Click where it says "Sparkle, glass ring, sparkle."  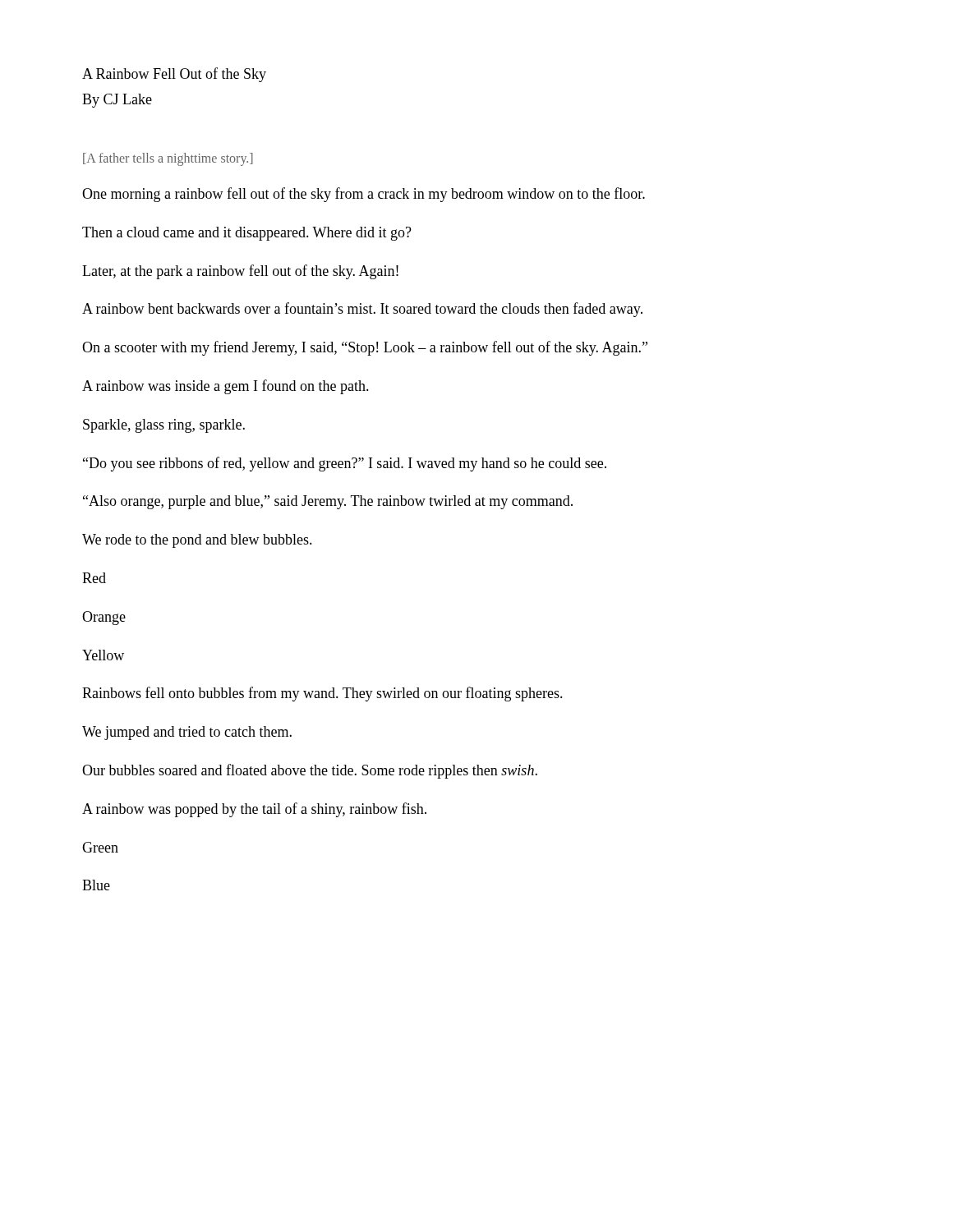(164, 424)
